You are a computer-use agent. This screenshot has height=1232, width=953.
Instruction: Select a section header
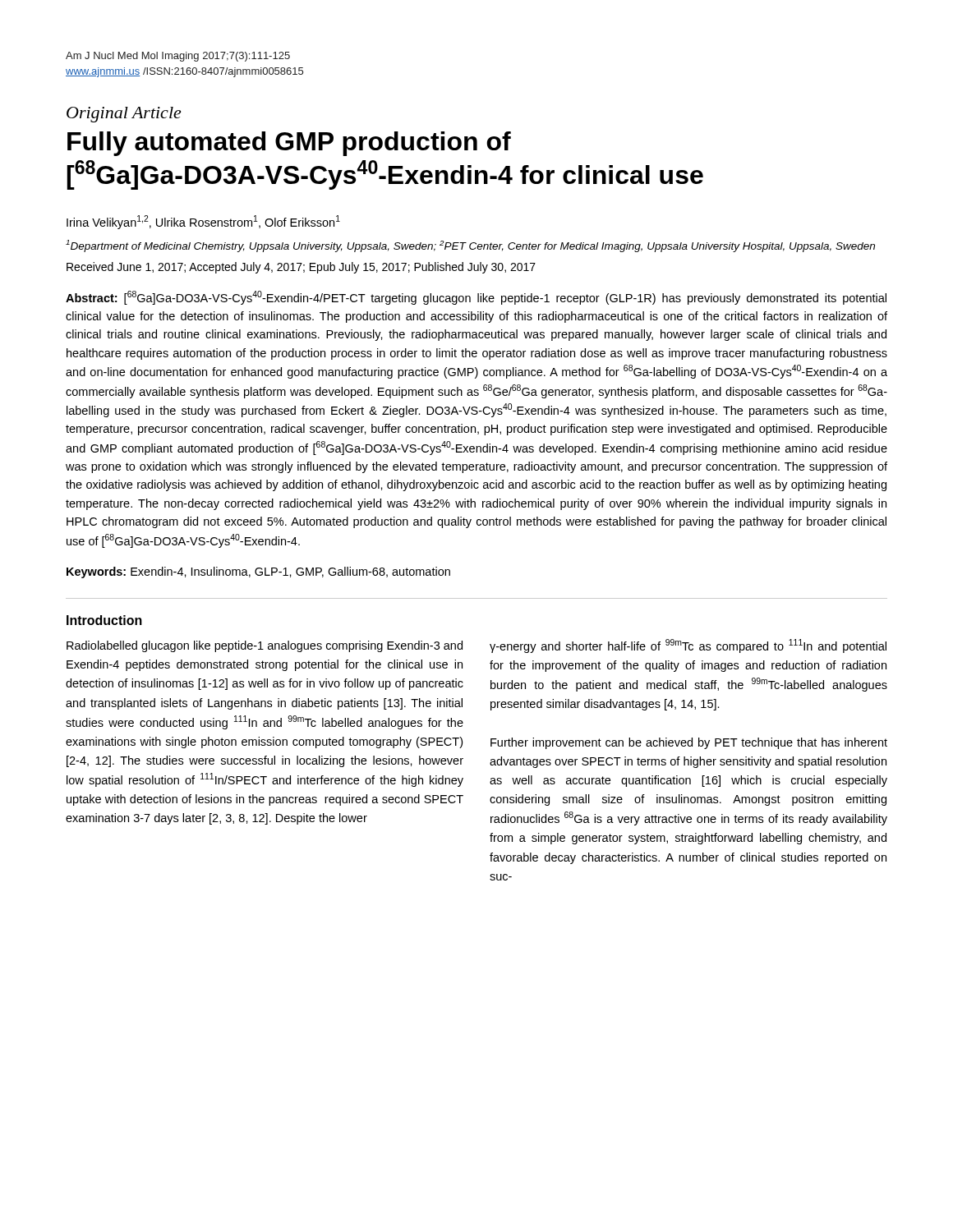(104, 621)
